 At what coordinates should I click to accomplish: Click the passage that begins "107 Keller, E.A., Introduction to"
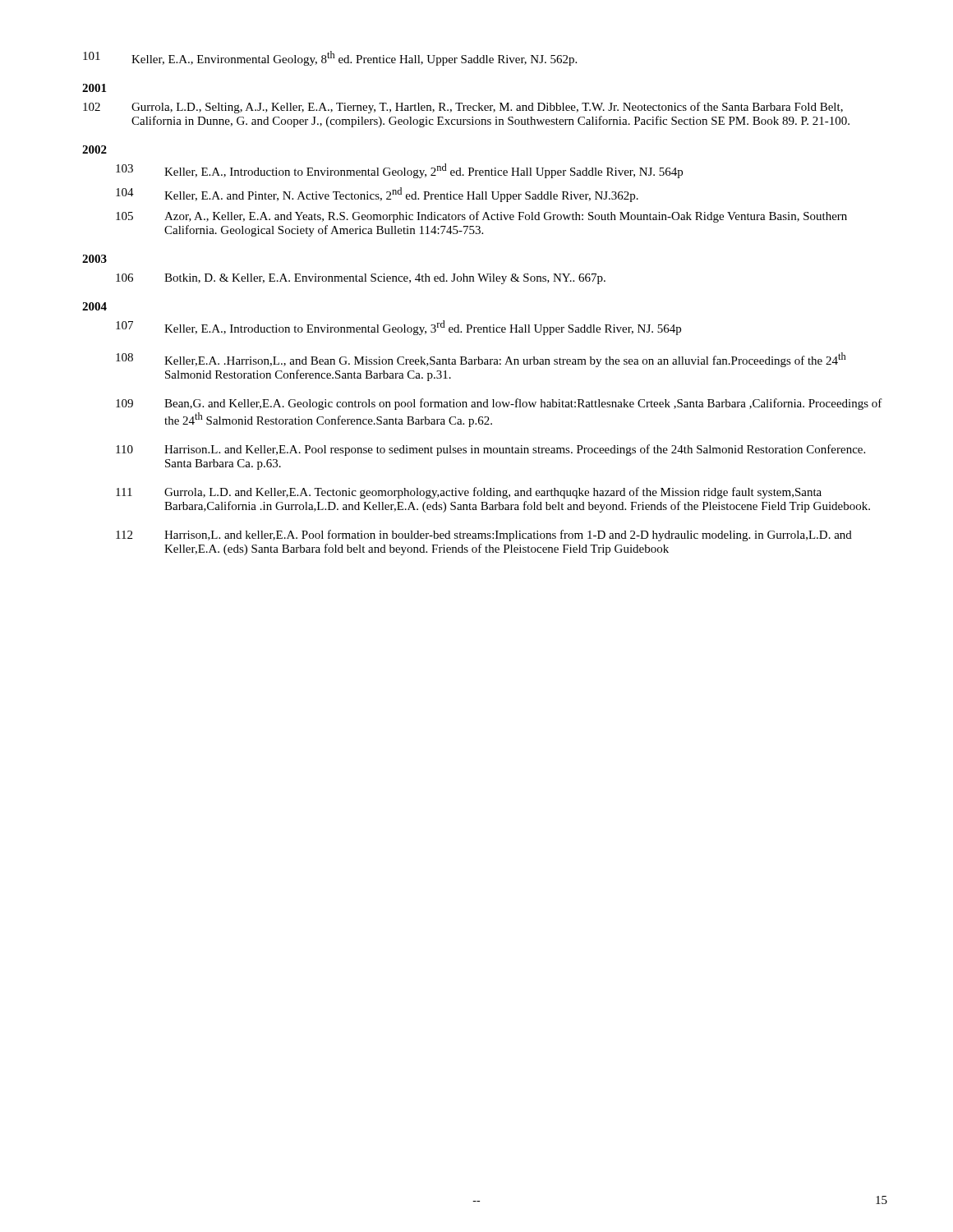[x=398, y=327]
